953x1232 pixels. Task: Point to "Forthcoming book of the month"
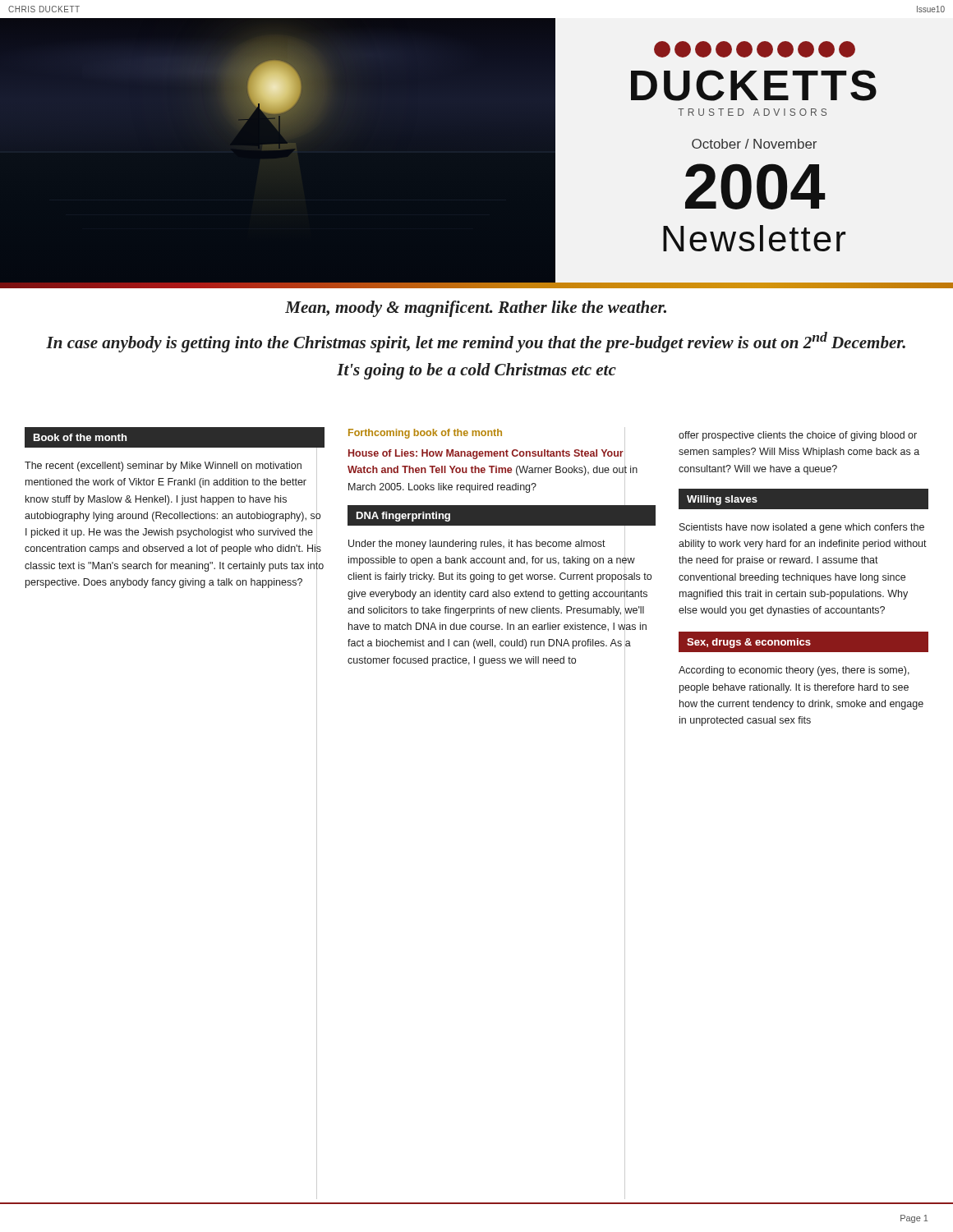(x=425, y=433)
